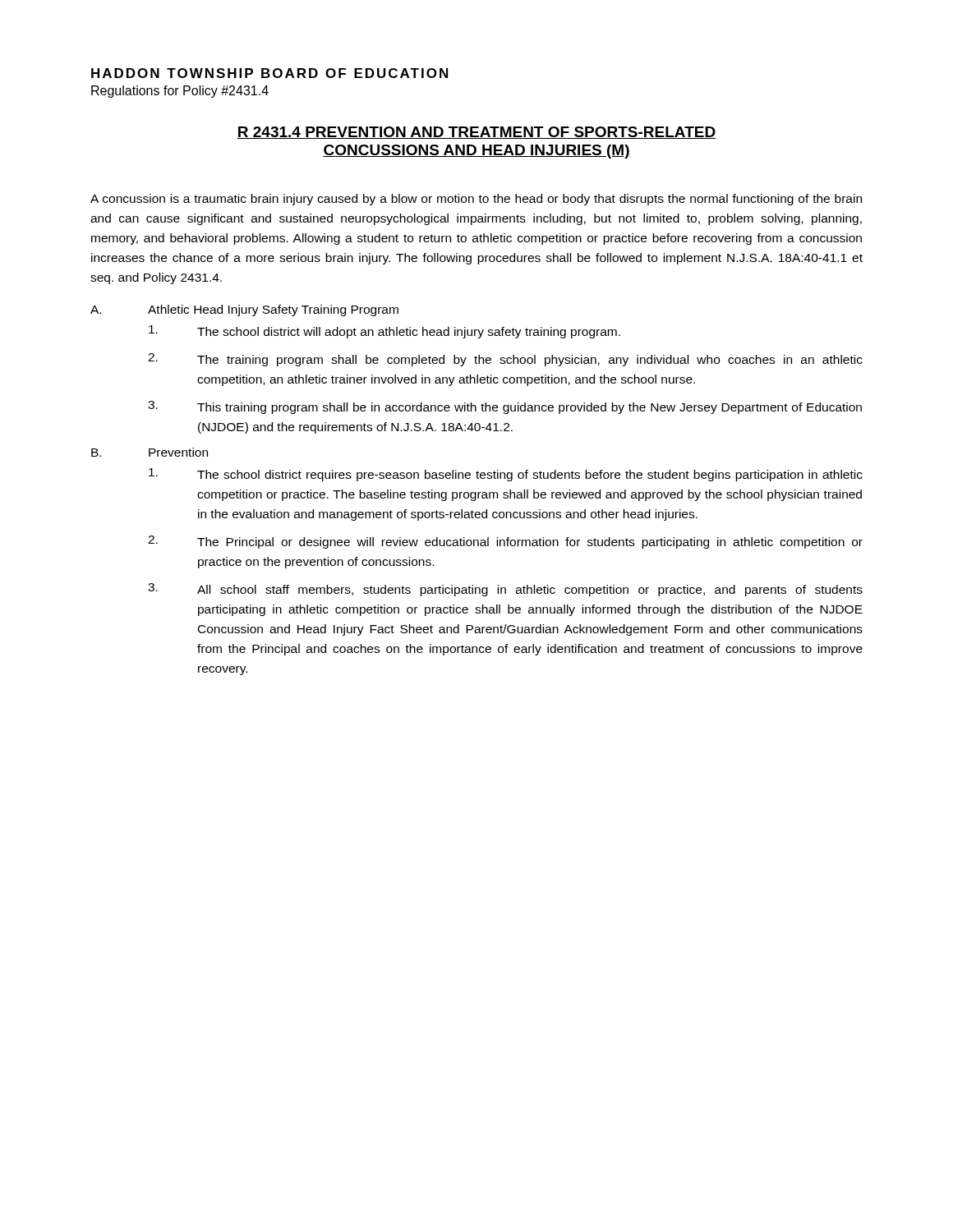Locate the list item with the text "3. All school staff members, students"

pos(505,629)
